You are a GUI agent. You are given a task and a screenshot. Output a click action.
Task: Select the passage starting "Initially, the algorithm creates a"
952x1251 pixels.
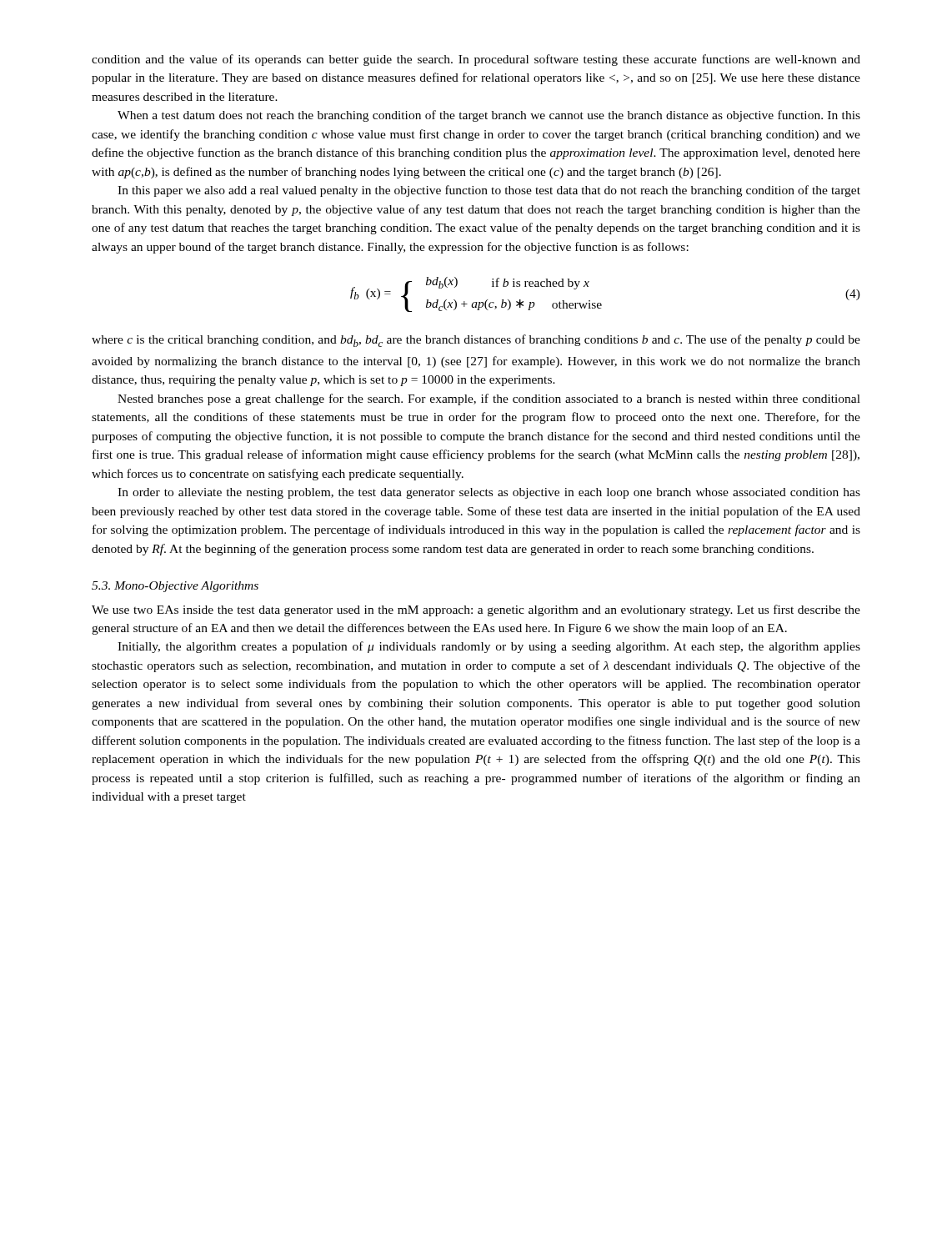476,722
